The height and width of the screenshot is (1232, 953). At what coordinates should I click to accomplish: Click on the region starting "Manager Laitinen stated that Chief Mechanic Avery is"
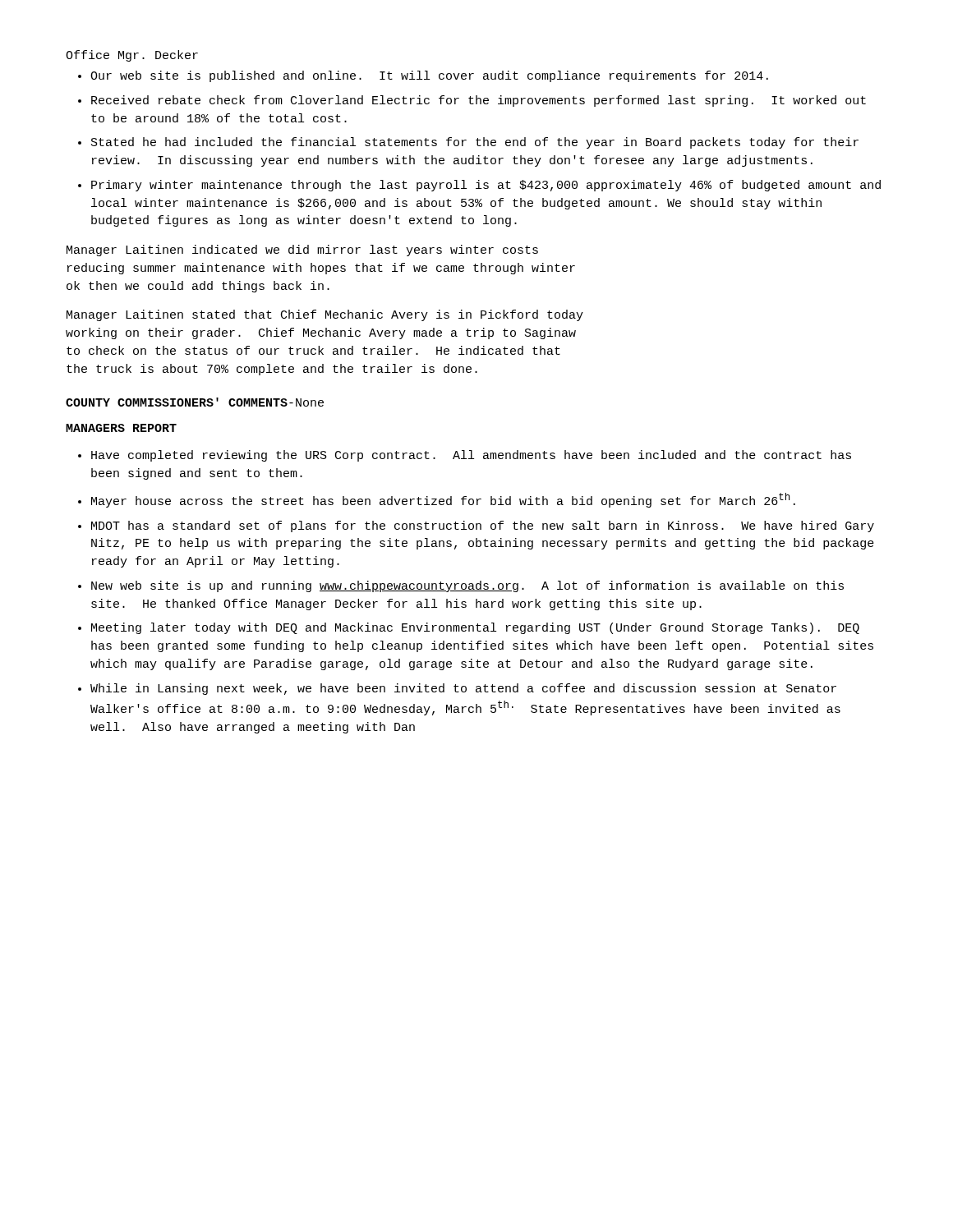click(325, 343)
